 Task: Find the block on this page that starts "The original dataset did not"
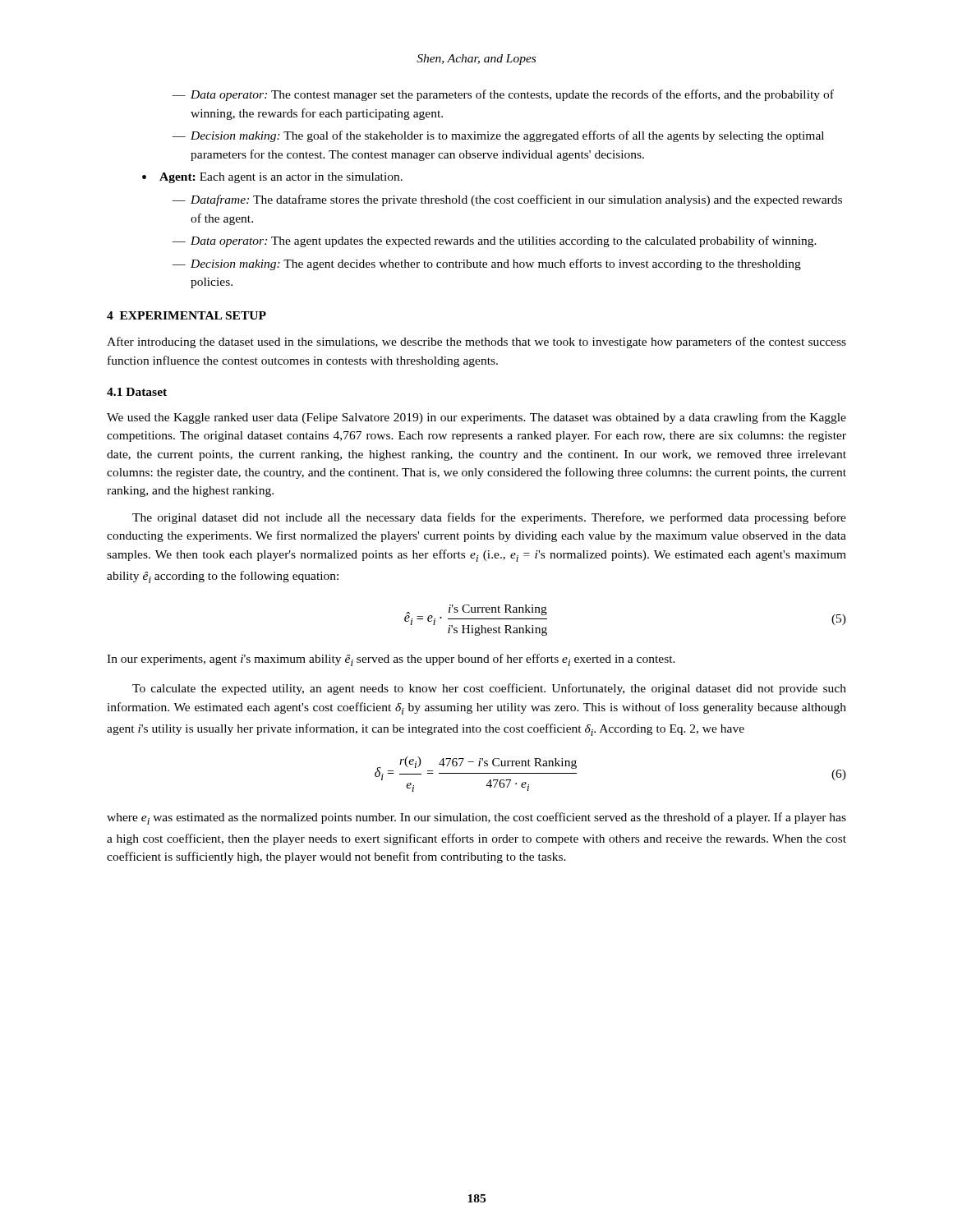coord(476,548)
